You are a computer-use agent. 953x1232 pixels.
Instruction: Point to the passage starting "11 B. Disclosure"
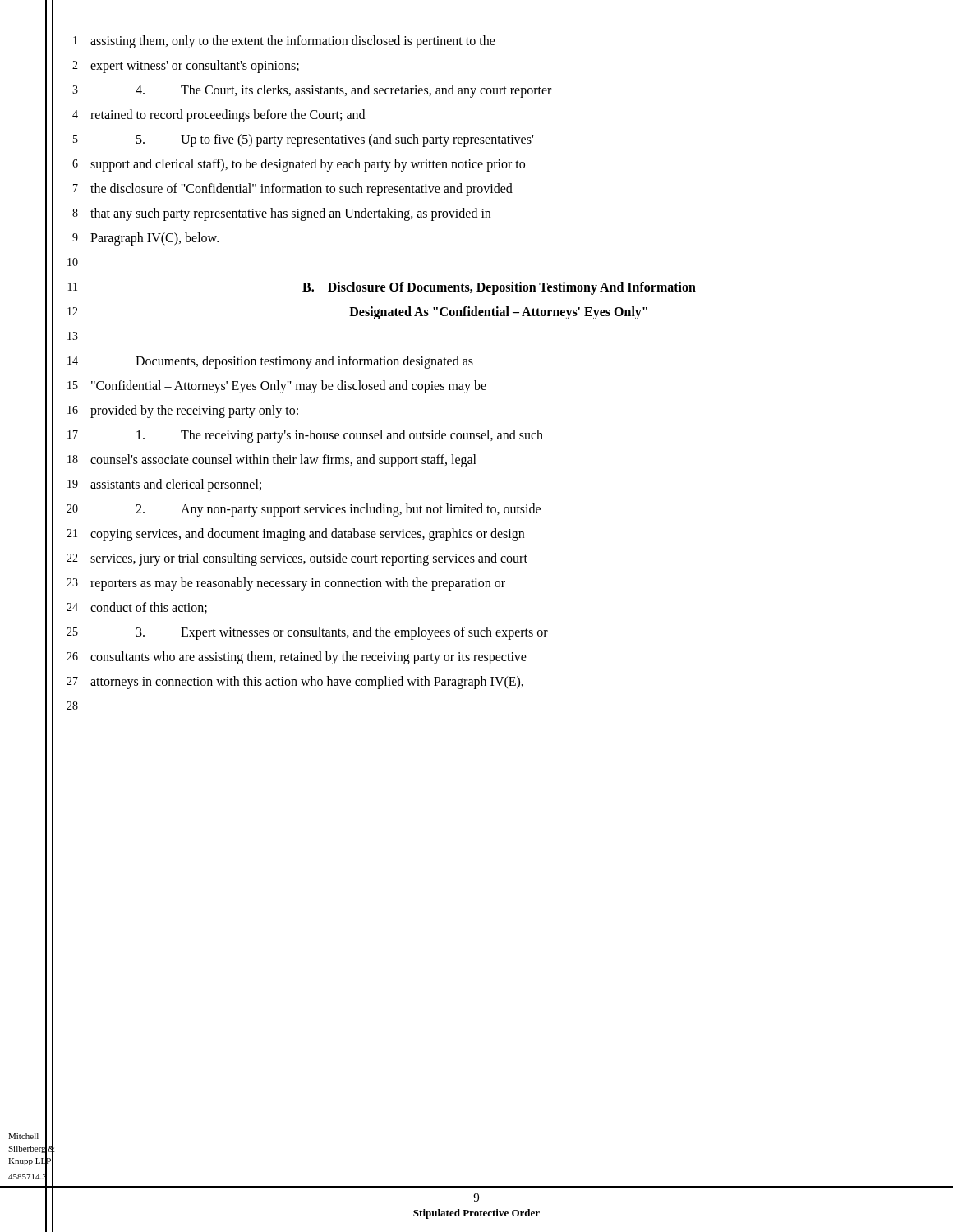pyautogui.click(x=499, y=287)
